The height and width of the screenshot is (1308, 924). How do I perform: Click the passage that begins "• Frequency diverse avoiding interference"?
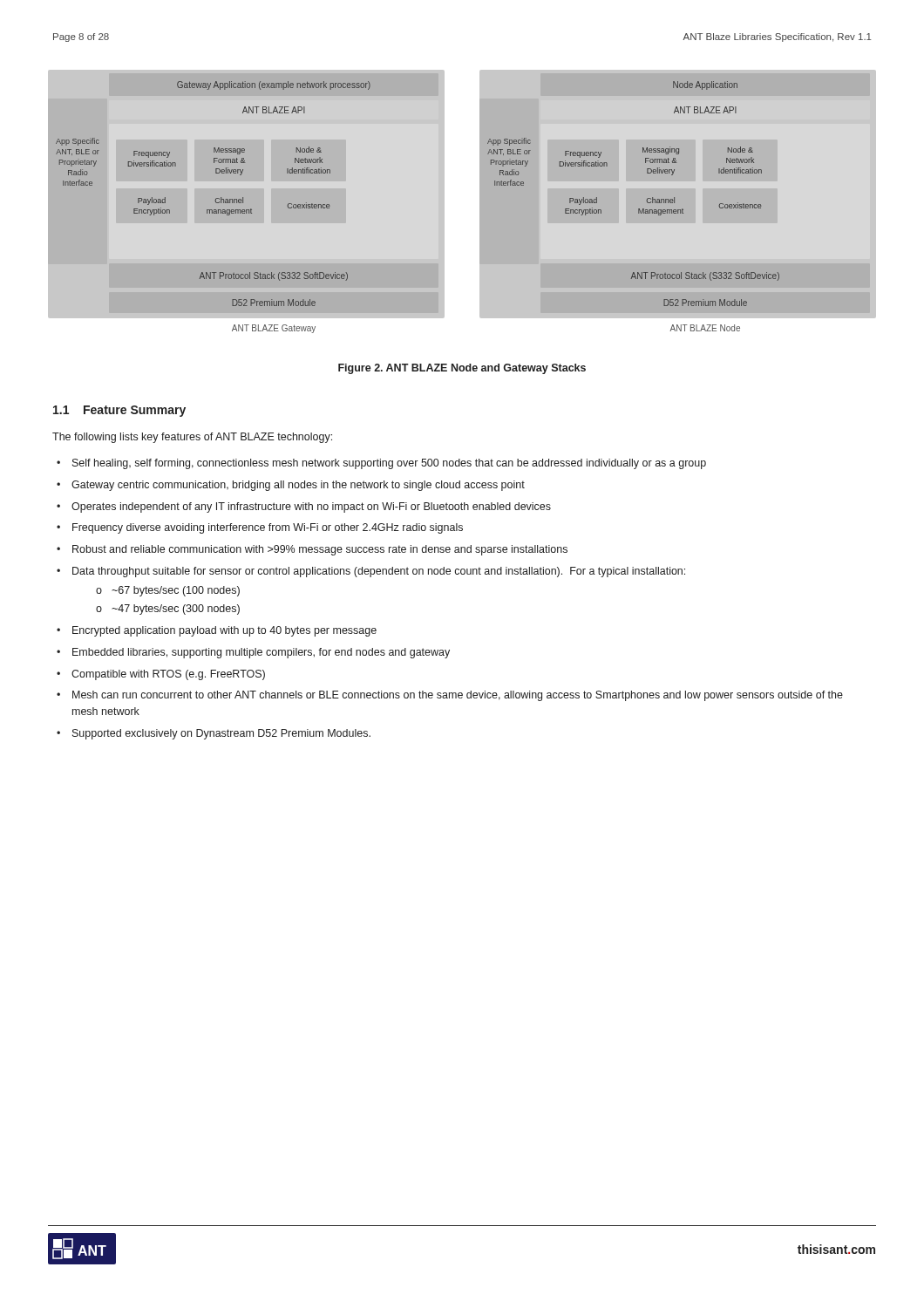coord(260,528)
